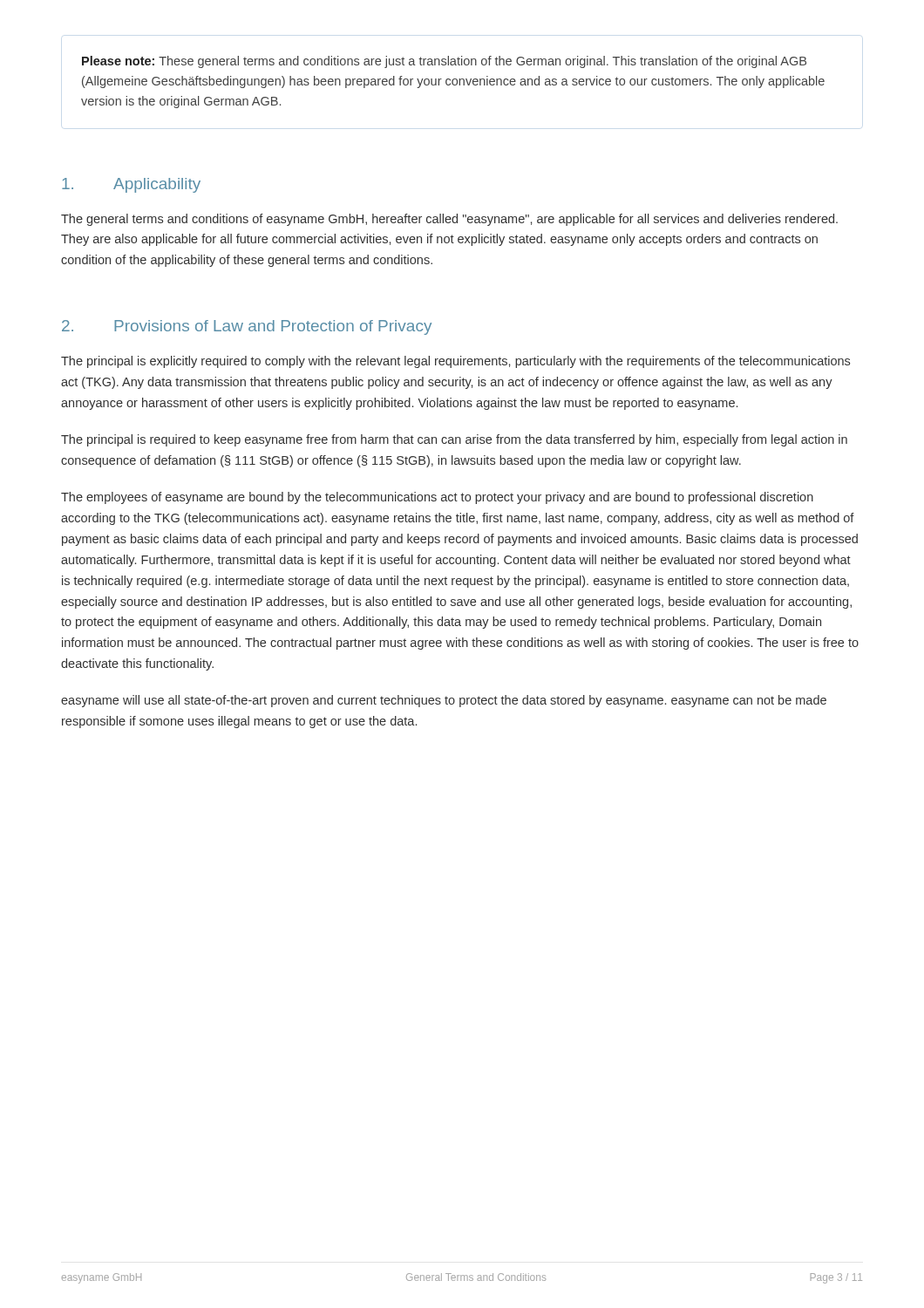Locate the text block that reads "The principal is explicitly required"
Screen dimensions: 1308x924
(456, 382)
